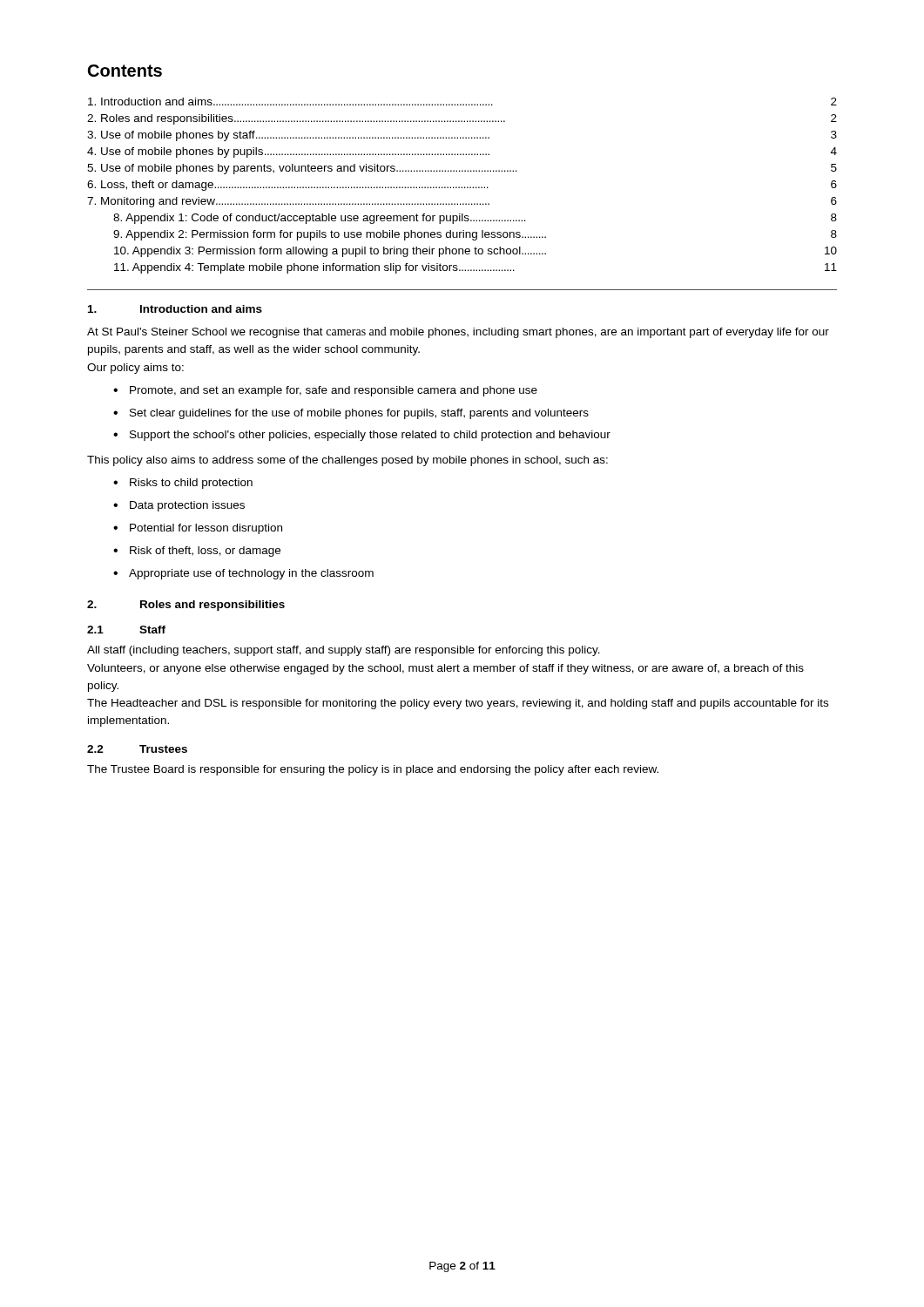
Task: Click on the passage starting "3. Use of mobile phones by"
Action: [462, 135]
